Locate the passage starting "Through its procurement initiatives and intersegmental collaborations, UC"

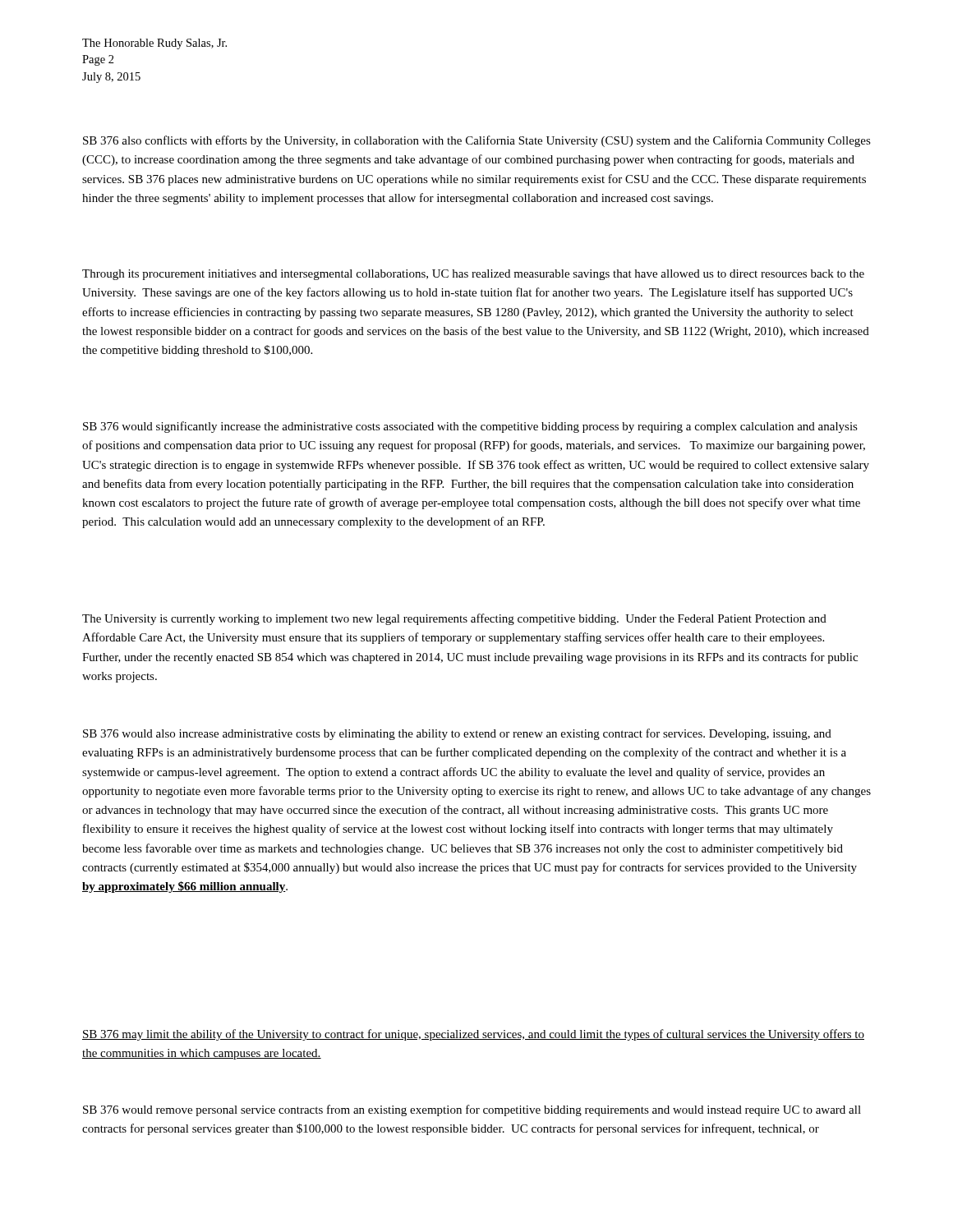476,312
